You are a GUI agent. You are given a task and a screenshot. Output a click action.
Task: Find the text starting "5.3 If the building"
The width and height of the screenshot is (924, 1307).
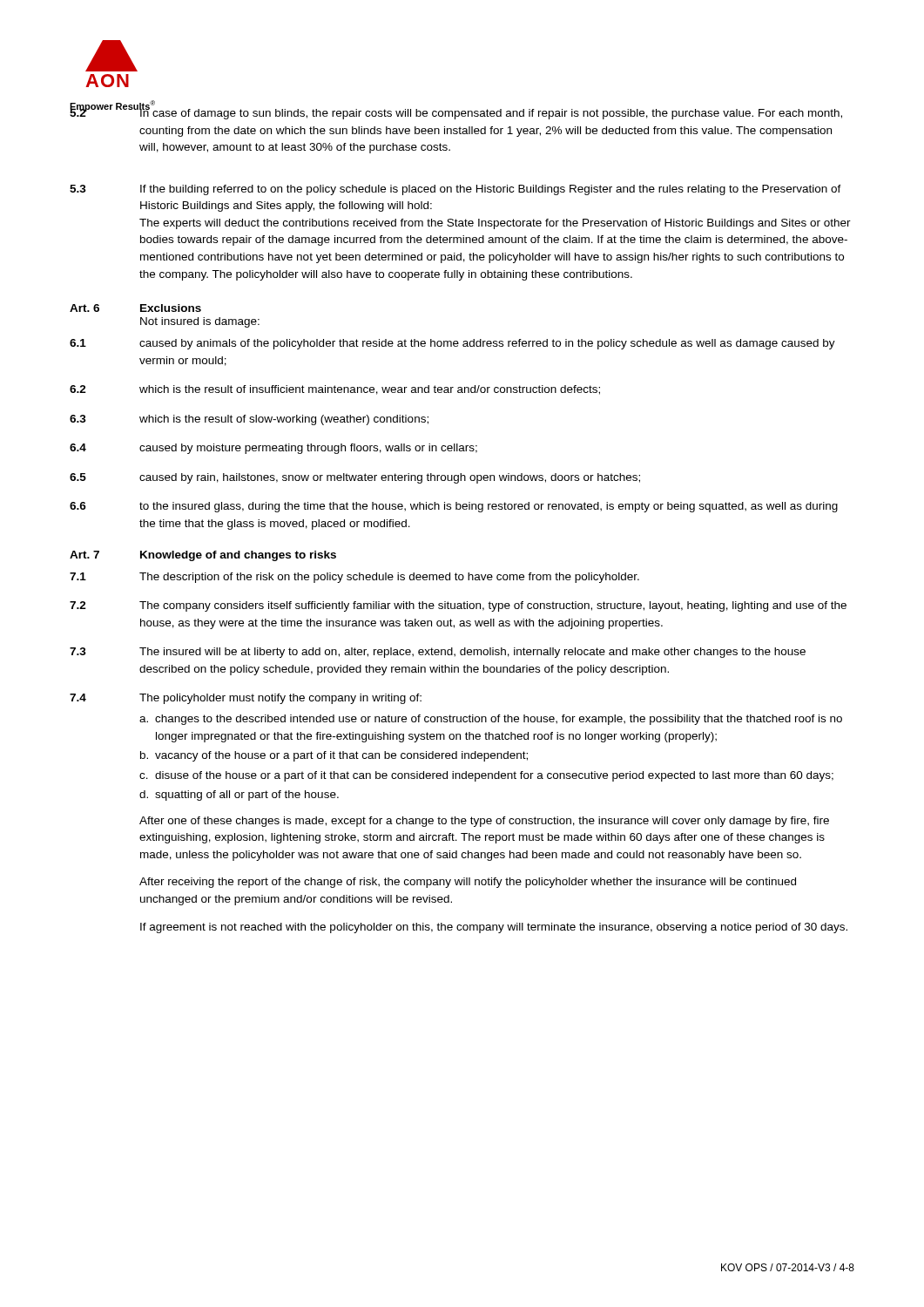[462, 231]
